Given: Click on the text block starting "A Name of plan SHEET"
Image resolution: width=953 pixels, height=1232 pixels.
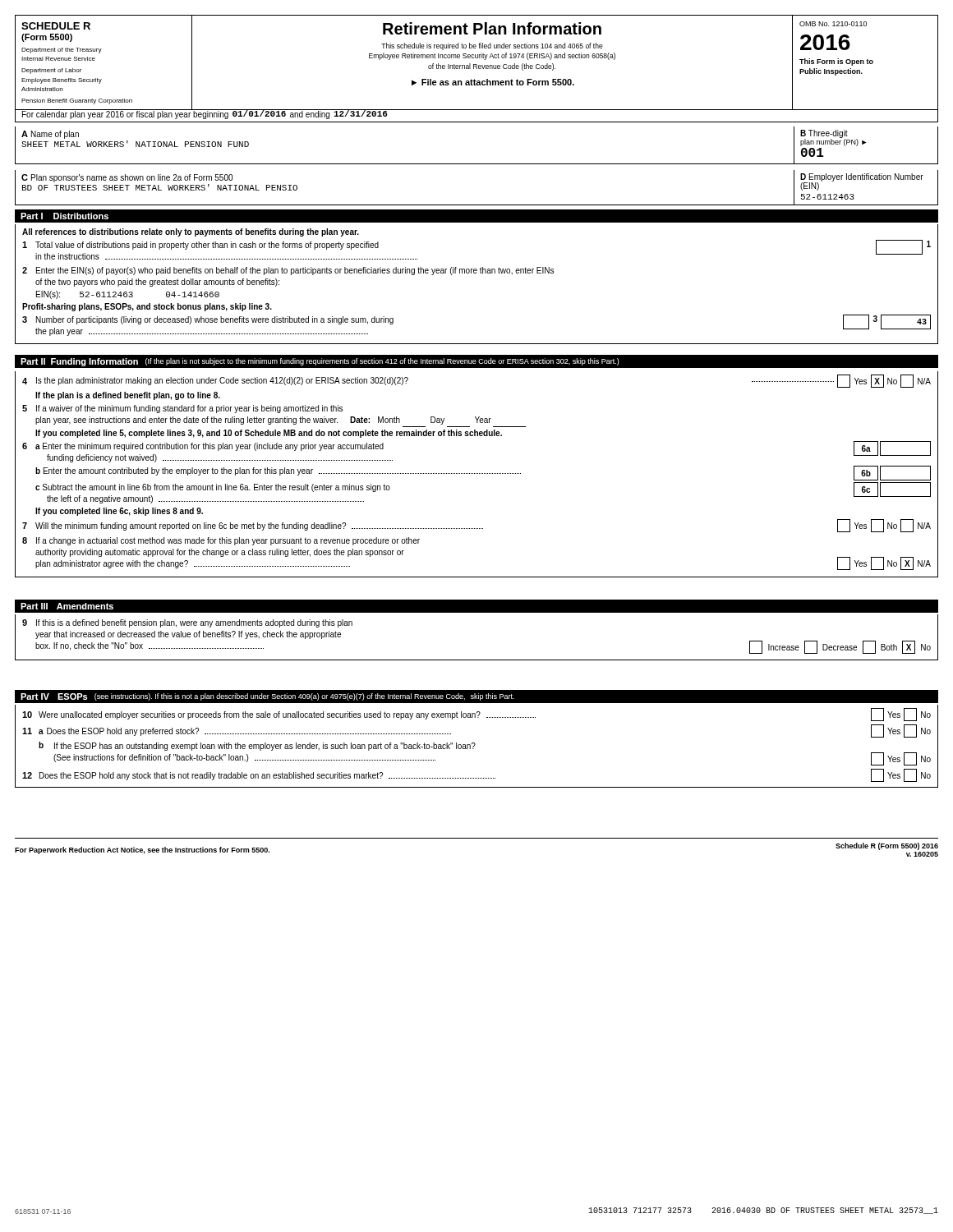Looking at the screenshot, I should click(476, 145).
